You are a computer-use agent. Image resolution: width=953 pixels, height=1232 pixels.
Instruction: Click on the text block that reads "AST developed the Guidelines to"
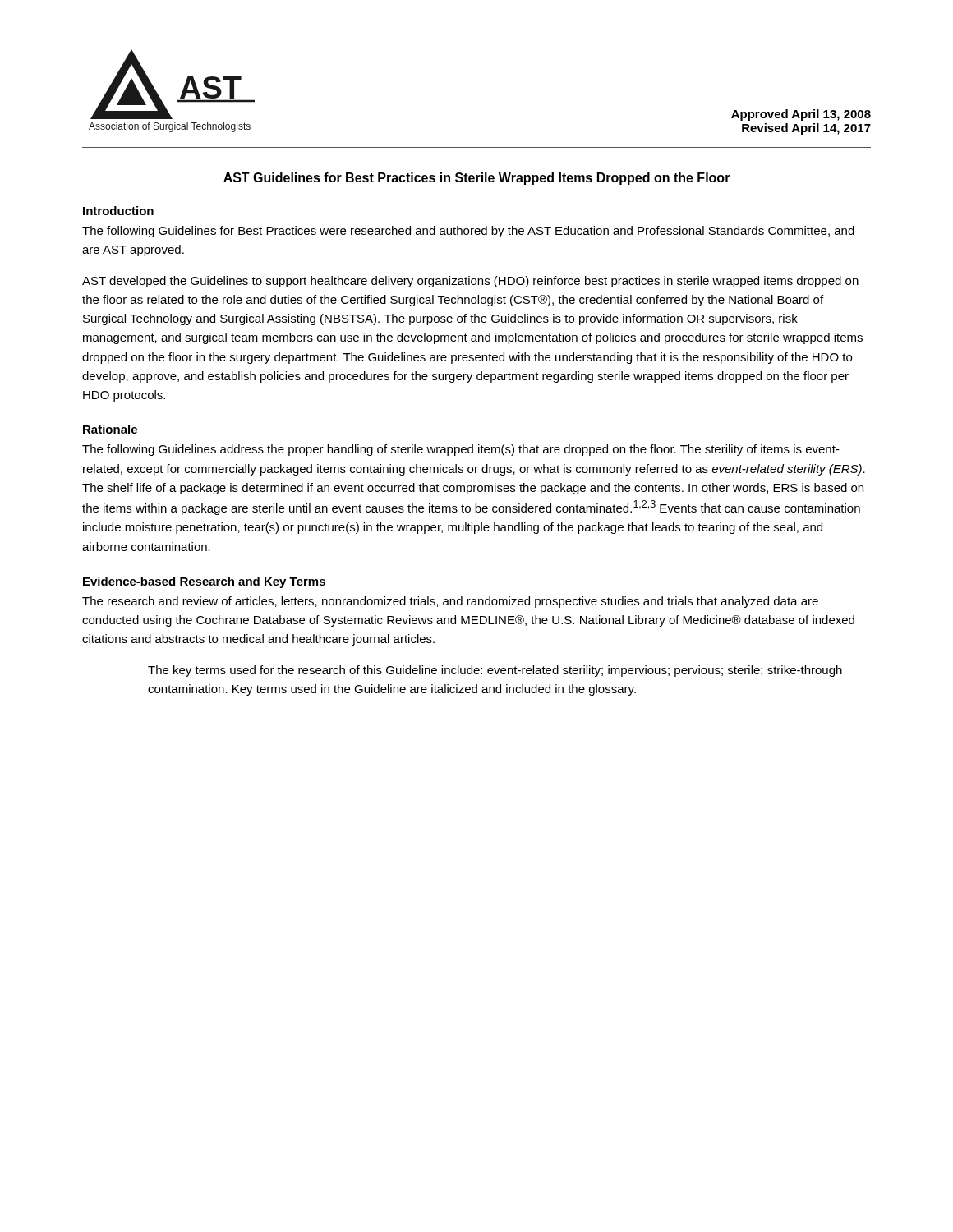coord(473,337)
